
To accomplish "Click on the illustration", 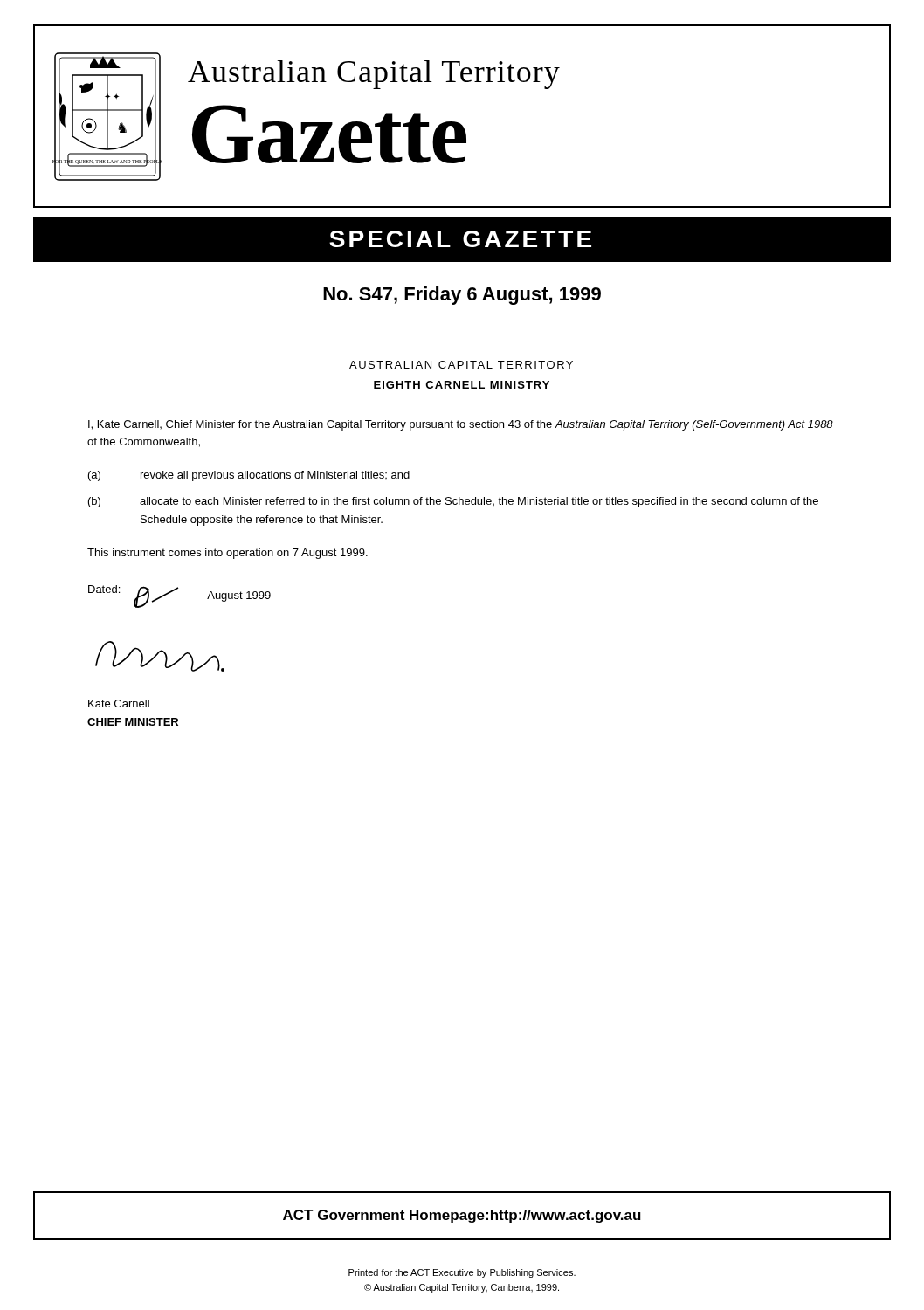I will [x=462, y=652].
